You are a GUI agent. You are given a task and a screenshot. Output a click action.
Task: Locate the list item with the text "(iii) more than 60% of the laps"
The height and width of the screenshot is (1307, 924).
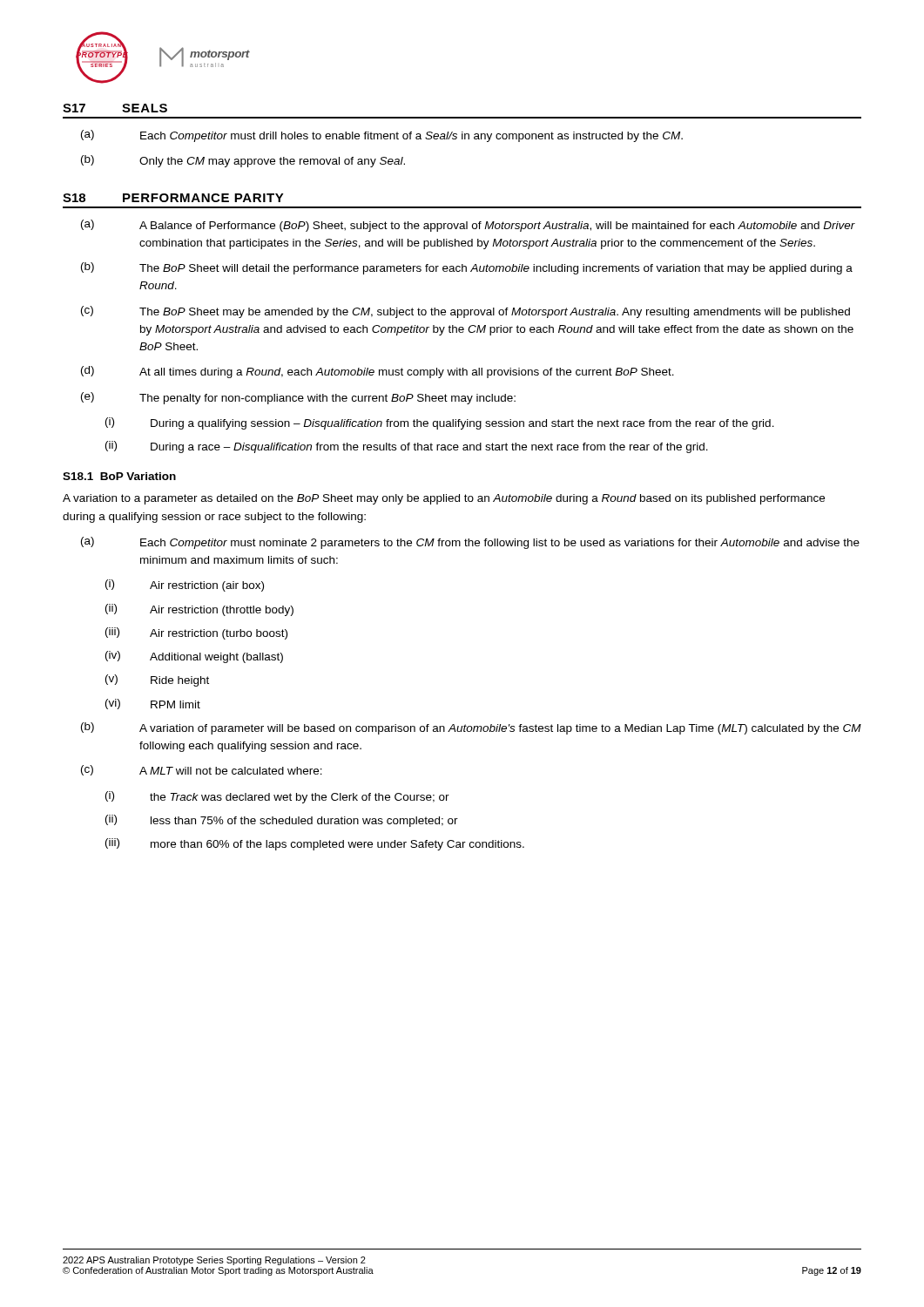(x=471, y=844)
